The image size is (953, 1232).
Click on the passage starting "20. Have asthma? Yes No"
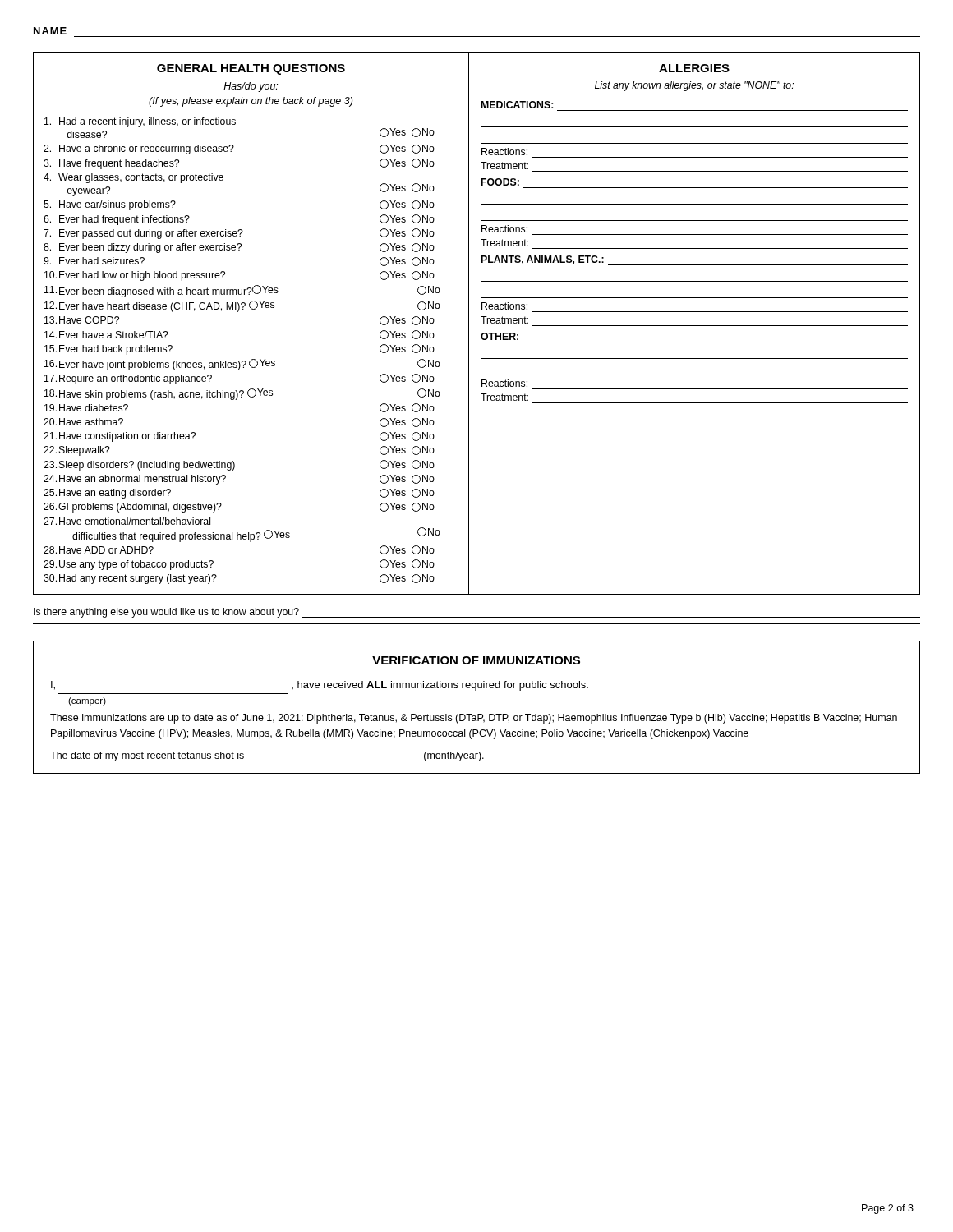tap(73, 423)
